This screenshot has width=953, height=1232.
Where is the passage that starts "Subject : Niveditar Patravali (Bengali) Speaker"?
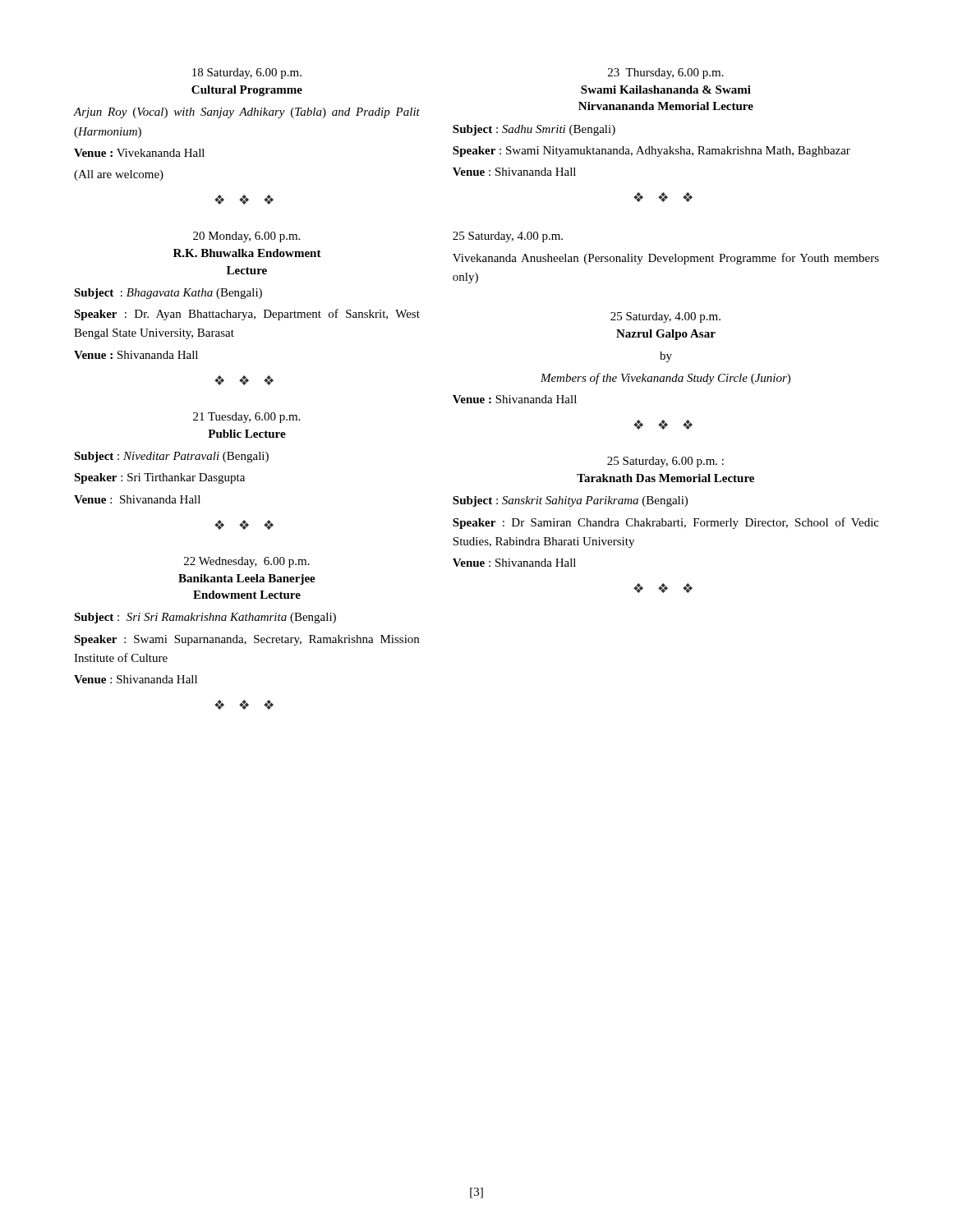[247, 478]
